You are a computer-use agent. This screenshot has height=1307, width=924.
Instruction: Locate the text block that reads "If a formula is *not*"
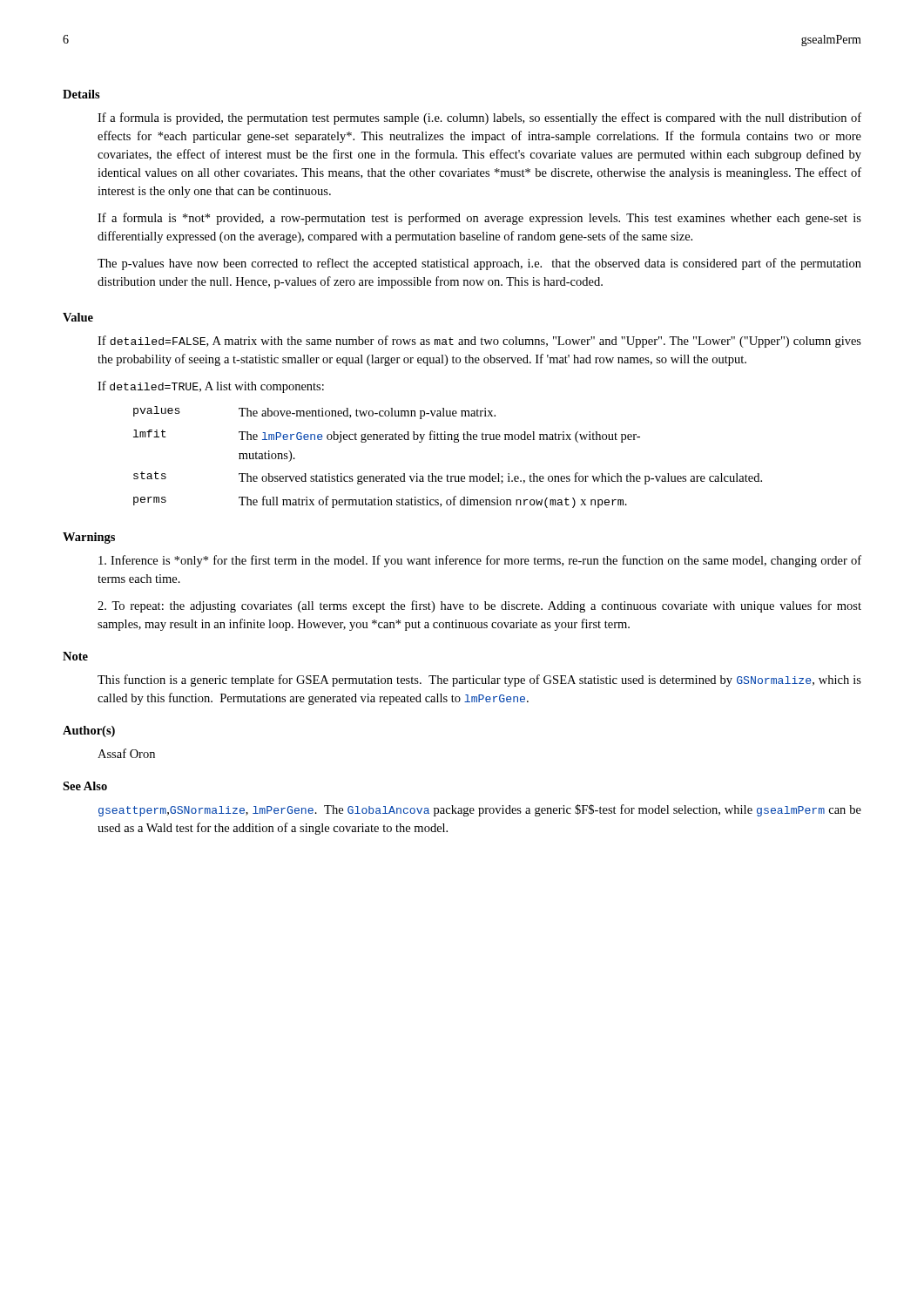(479, 227)
